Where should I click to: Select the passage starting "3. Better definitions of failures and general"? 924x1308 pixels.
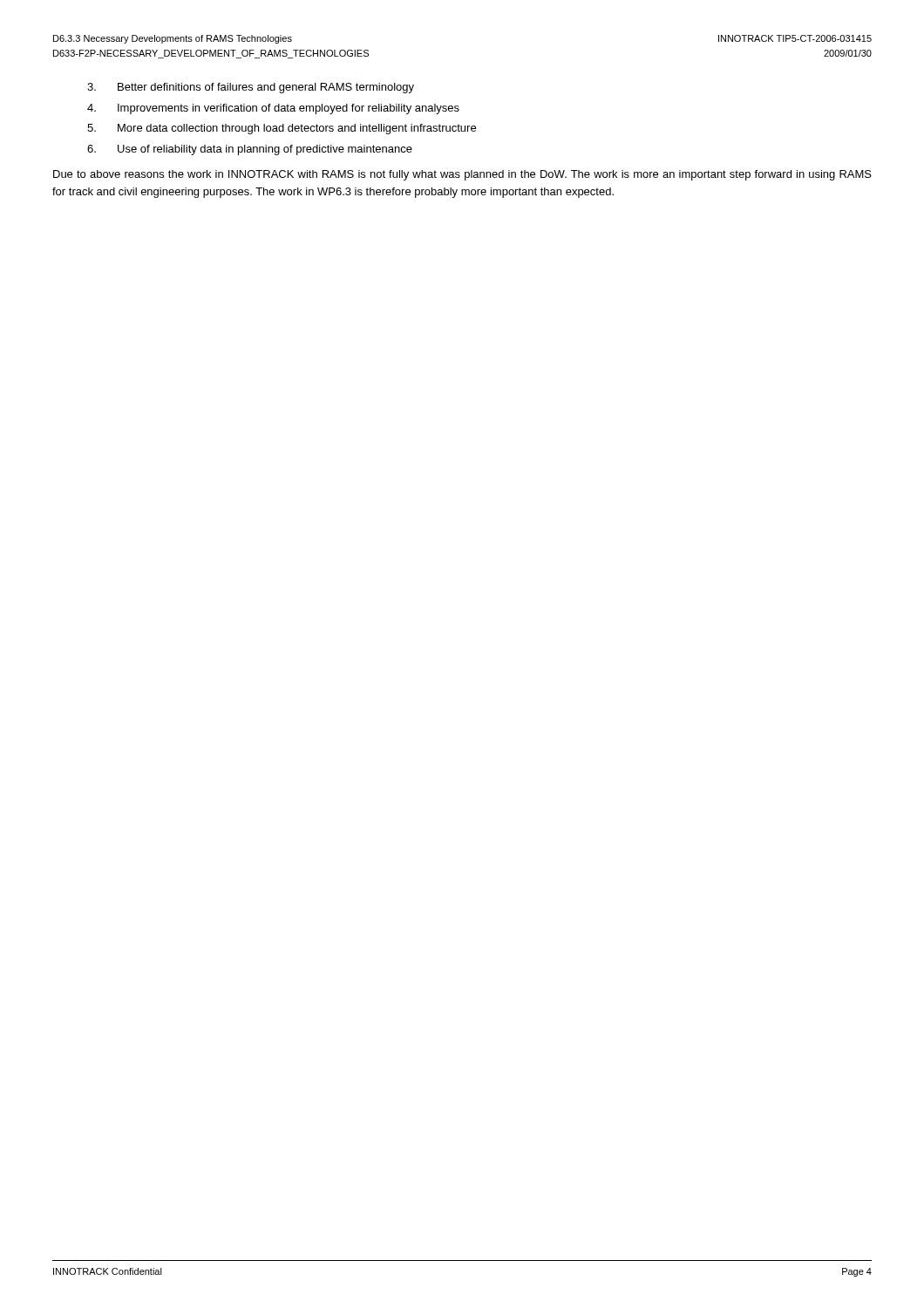pyautogui.click(x=251, y=88)
